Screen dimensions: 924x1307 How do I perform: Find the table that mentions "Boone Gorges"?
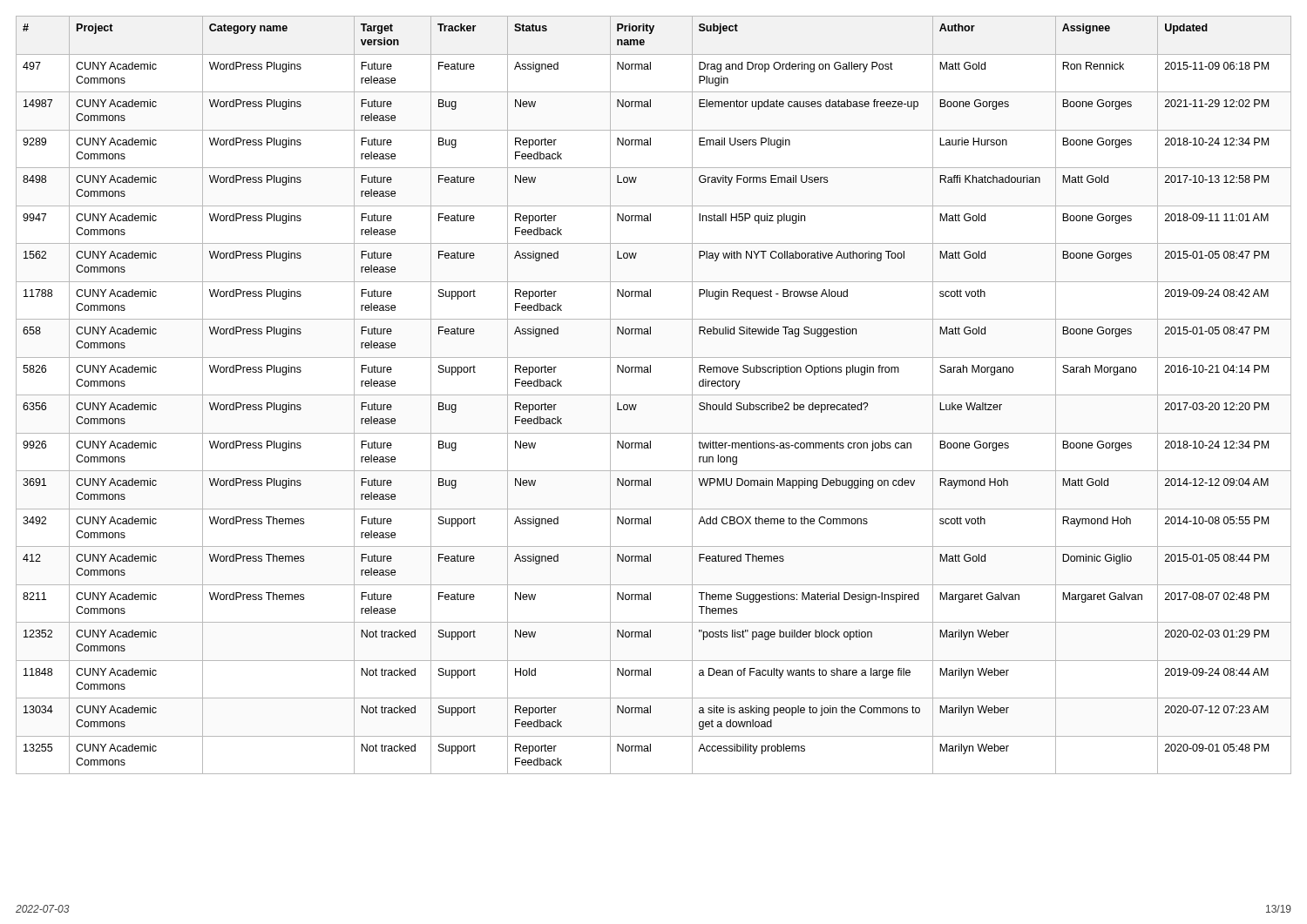click(x=654, y=395)
